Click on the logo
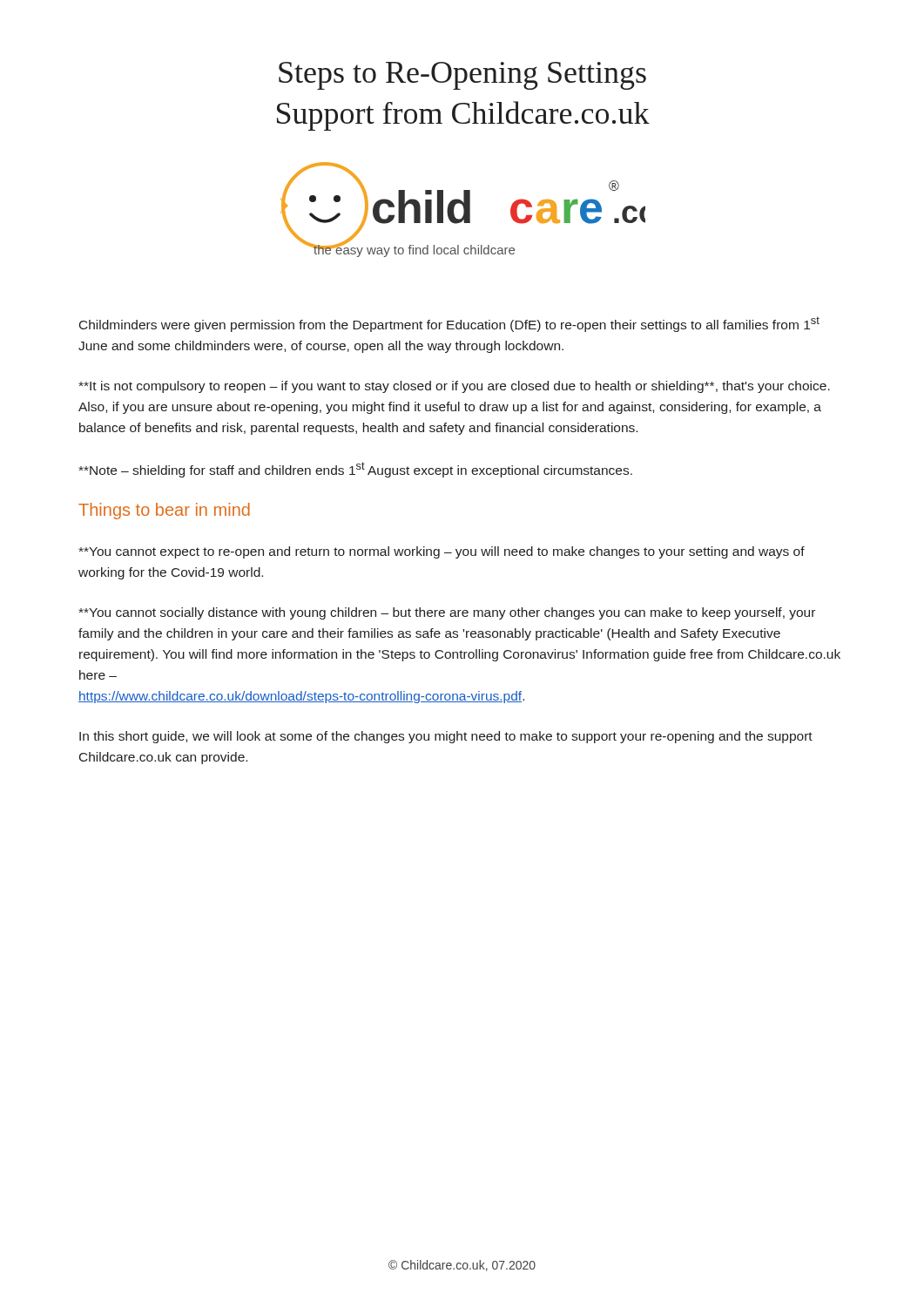 tap(462, 218)
